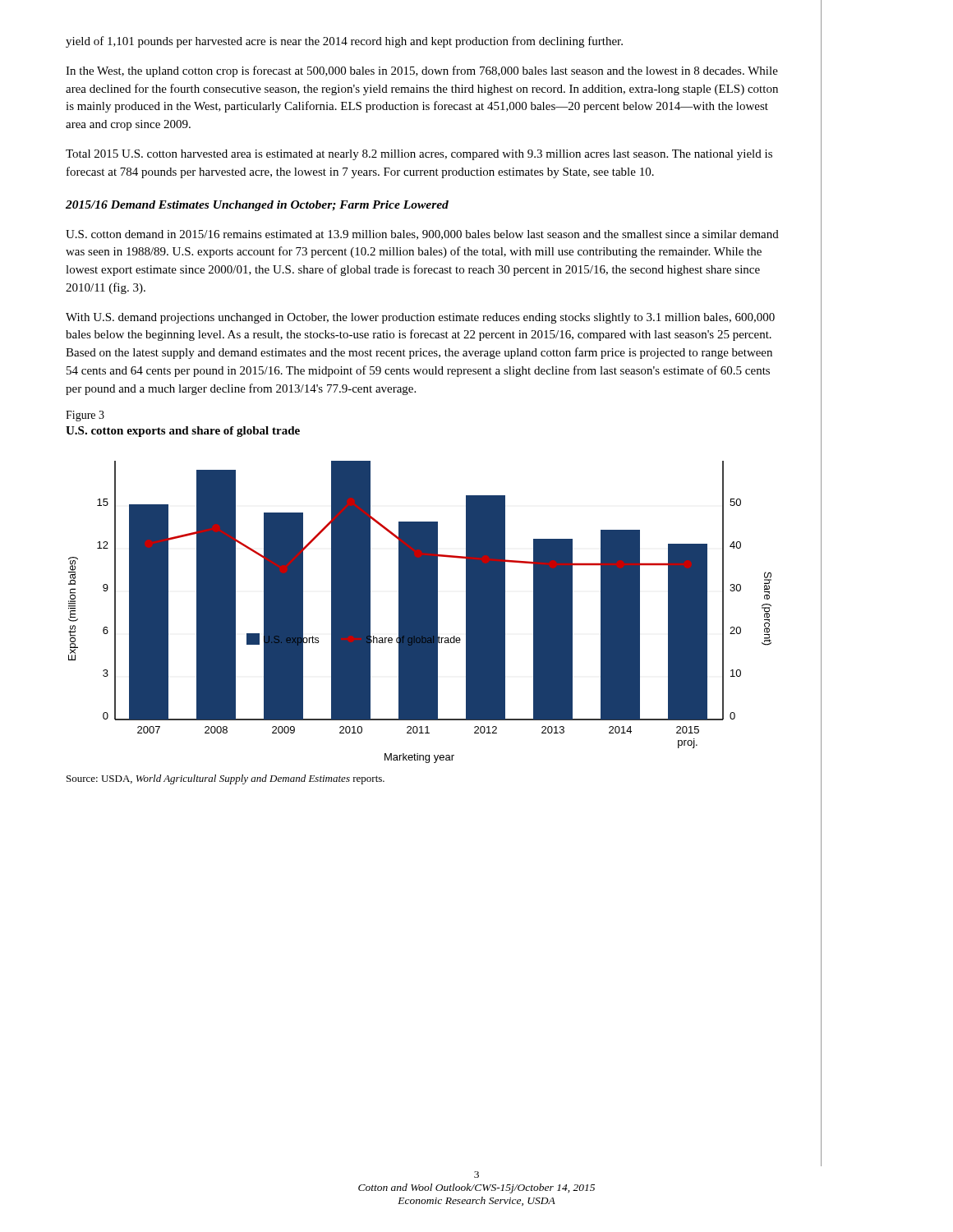Locate the grouped bar chart
This screenshot has width=953, height=1232.
423,607
